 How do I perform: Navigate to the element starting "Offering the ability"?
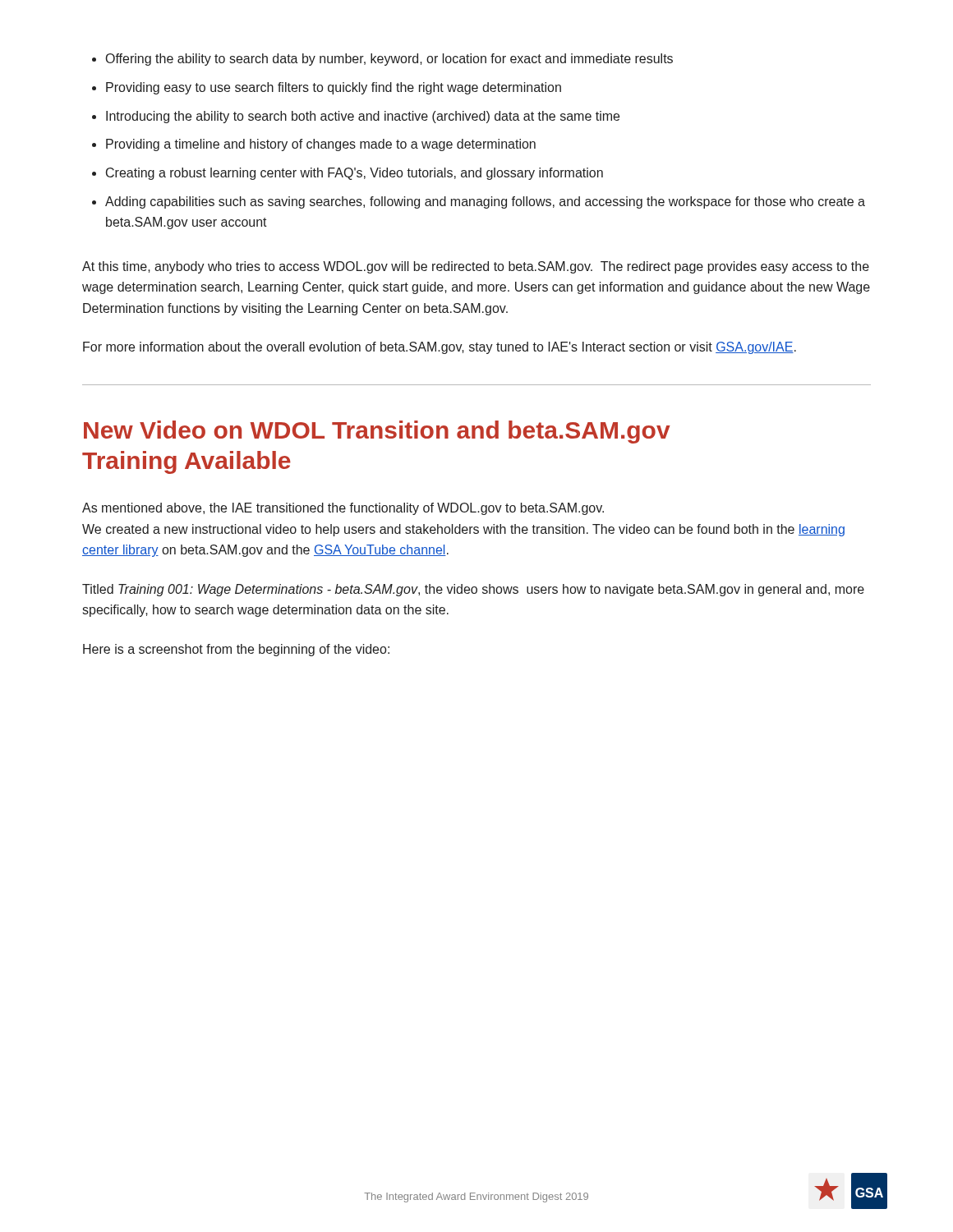pos(488,59)
